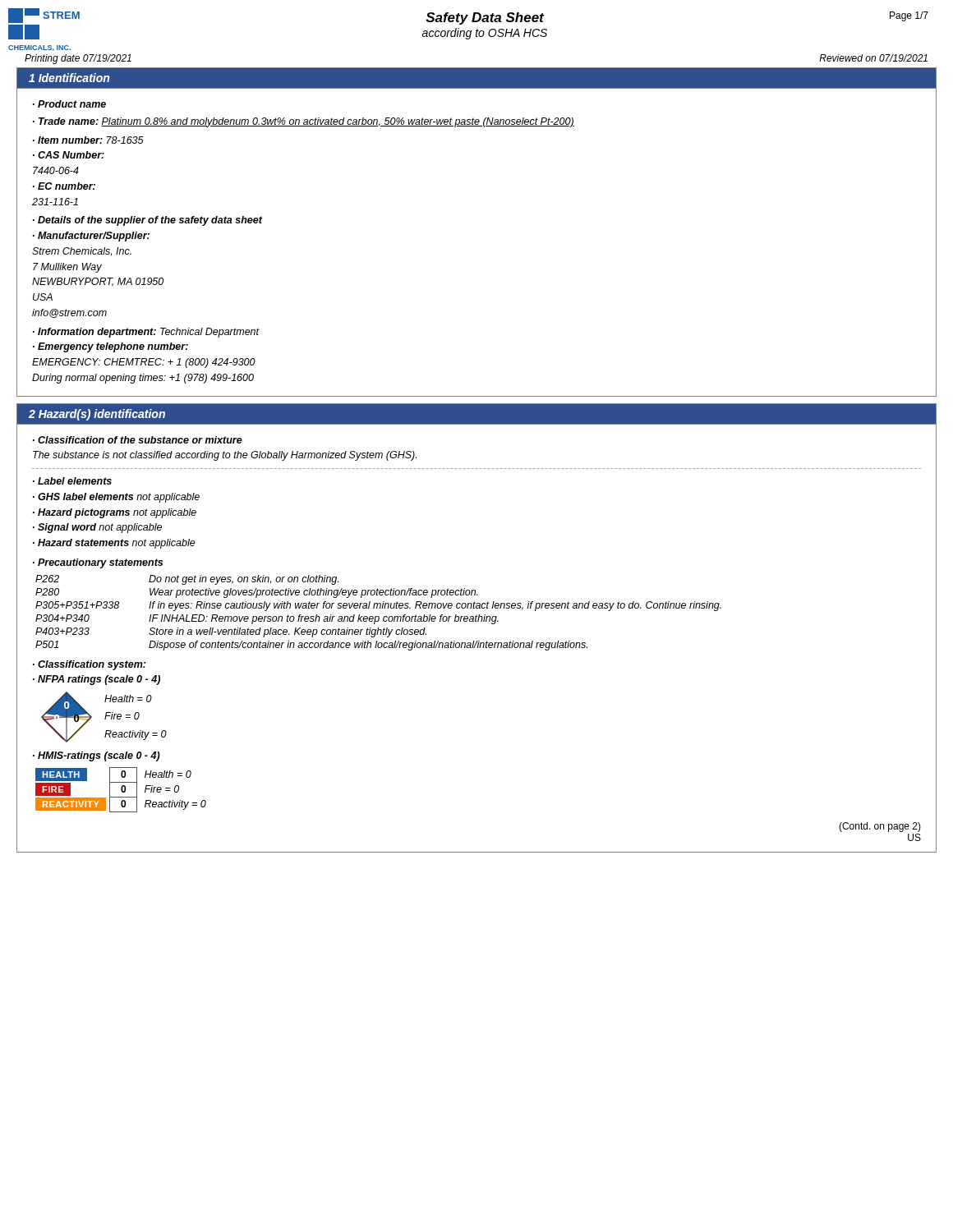The height and width of the screenshot is (1232, 953).
Task: Find the text block with the text "· Details of the supplier of the safety"
Action: 147,267
